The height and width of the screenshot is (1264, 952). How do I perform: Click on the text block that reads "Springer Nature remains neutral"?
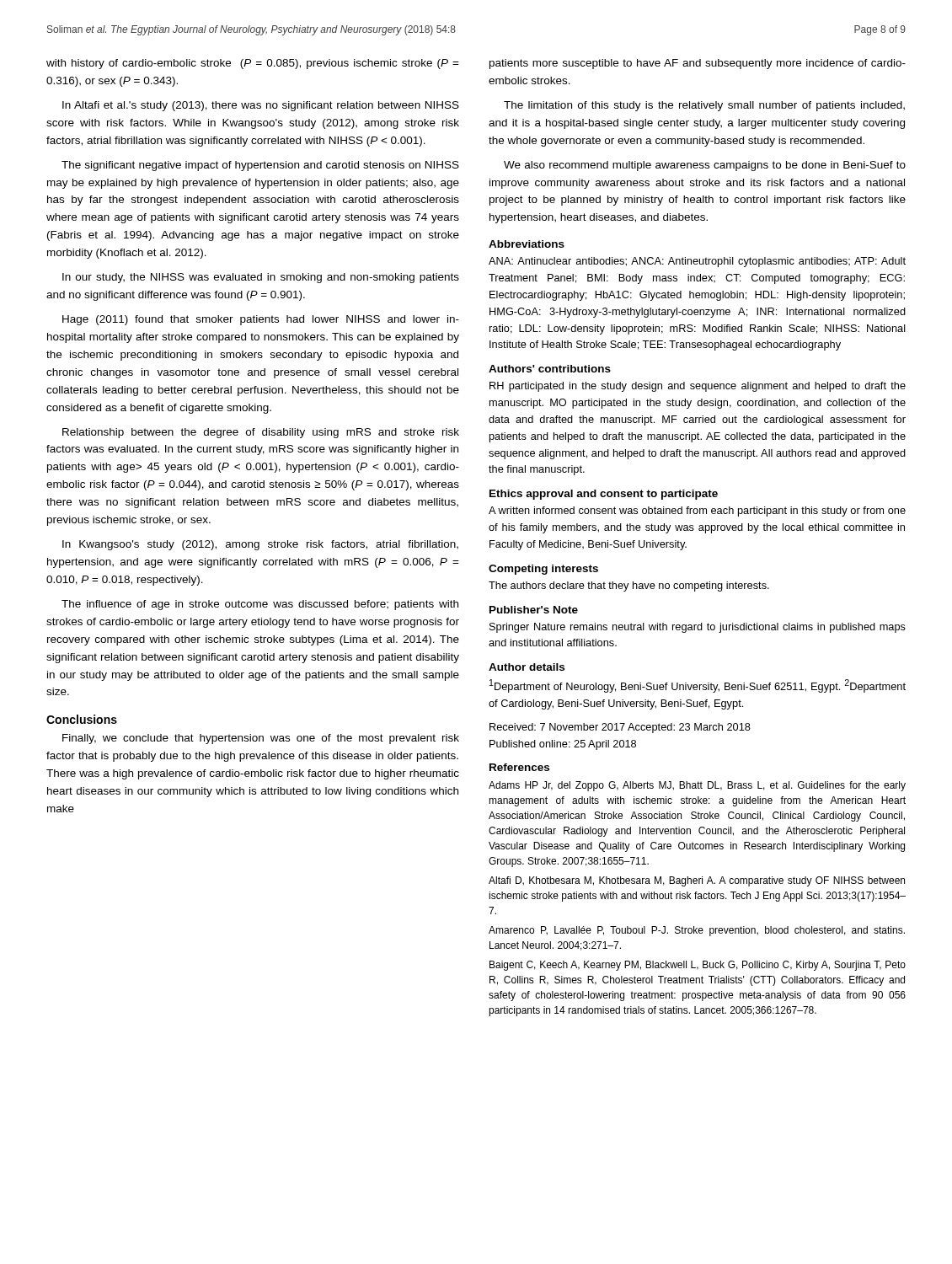[697, 635]
